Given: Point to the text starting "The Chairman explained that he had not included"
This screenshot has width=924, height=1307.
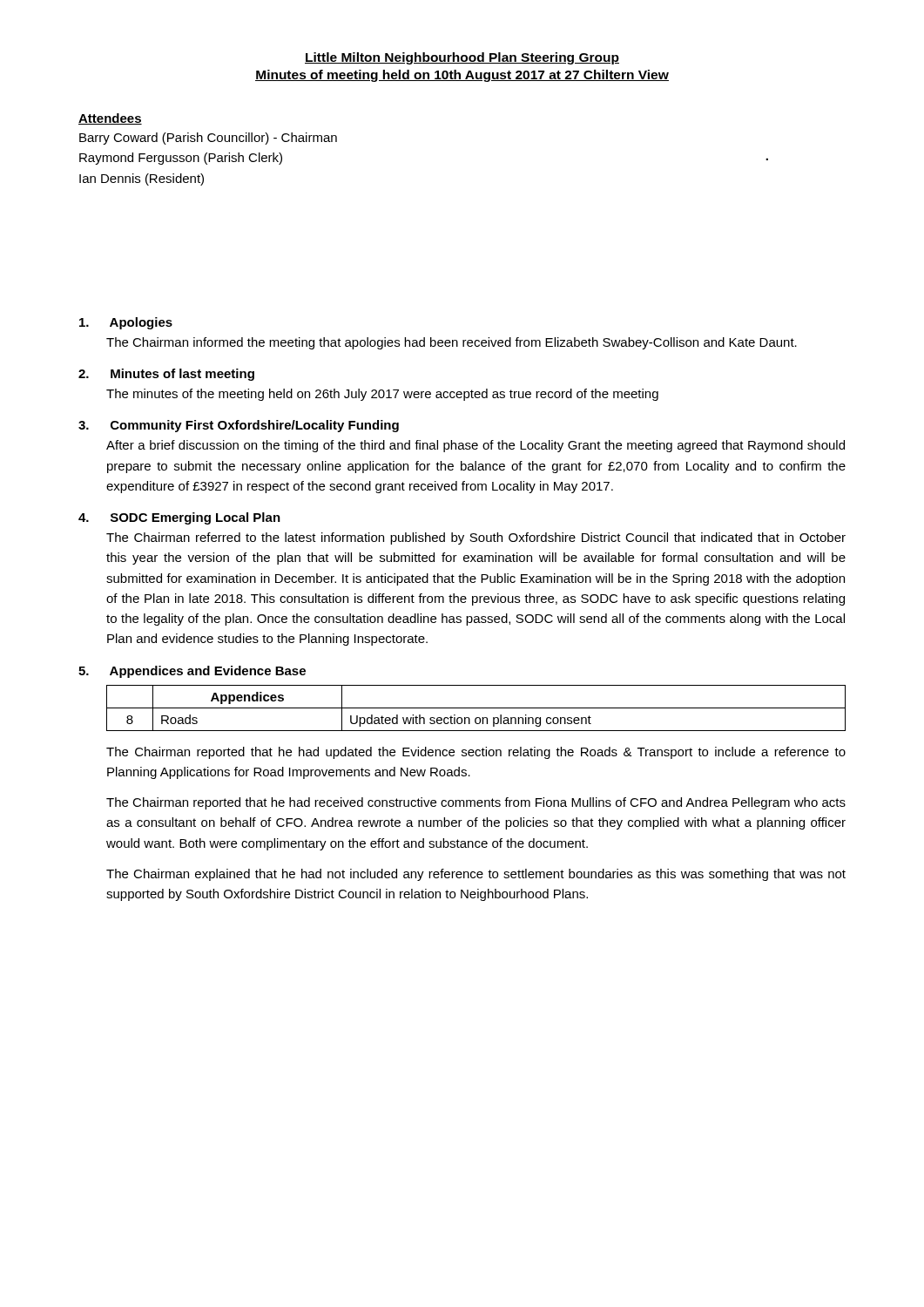Looking at the screenshot, I should pos(476,883).
